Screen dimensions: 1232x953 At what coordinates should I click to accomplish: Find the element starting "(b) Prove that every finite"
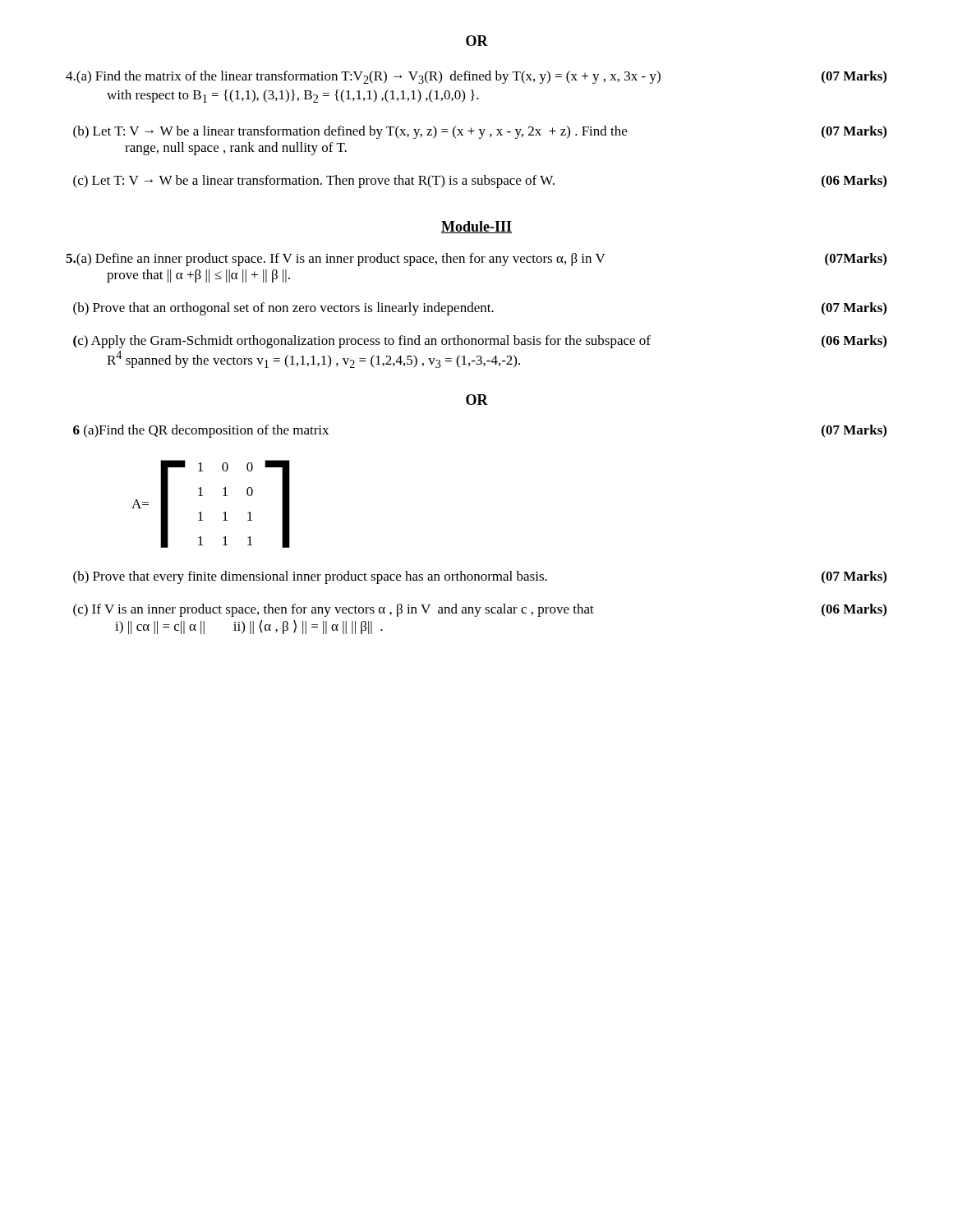pos(476,576)
